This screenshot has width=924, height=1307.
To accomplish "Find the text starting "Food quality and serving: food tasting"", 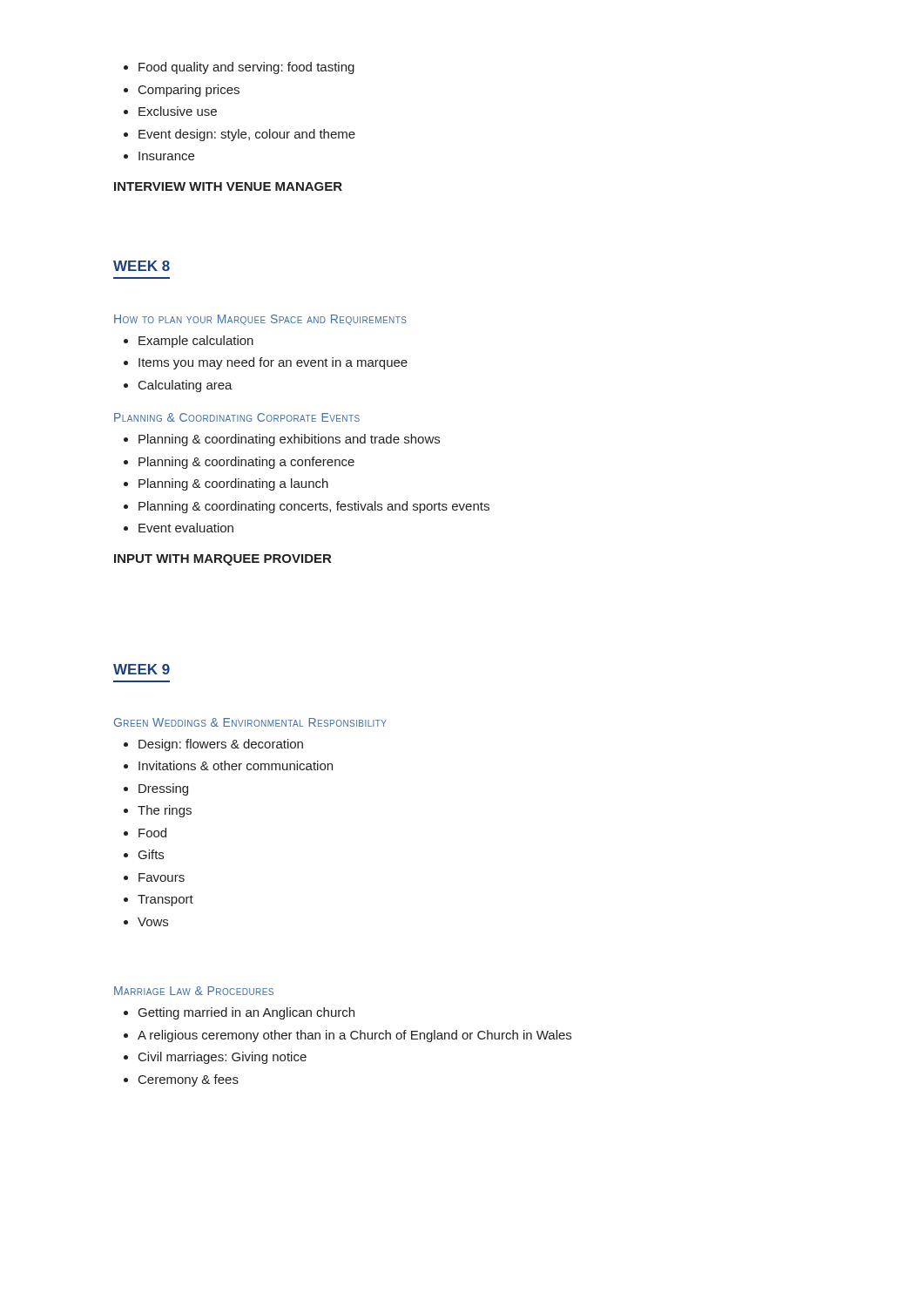I will pyautogui.click(x=239, y=68).
